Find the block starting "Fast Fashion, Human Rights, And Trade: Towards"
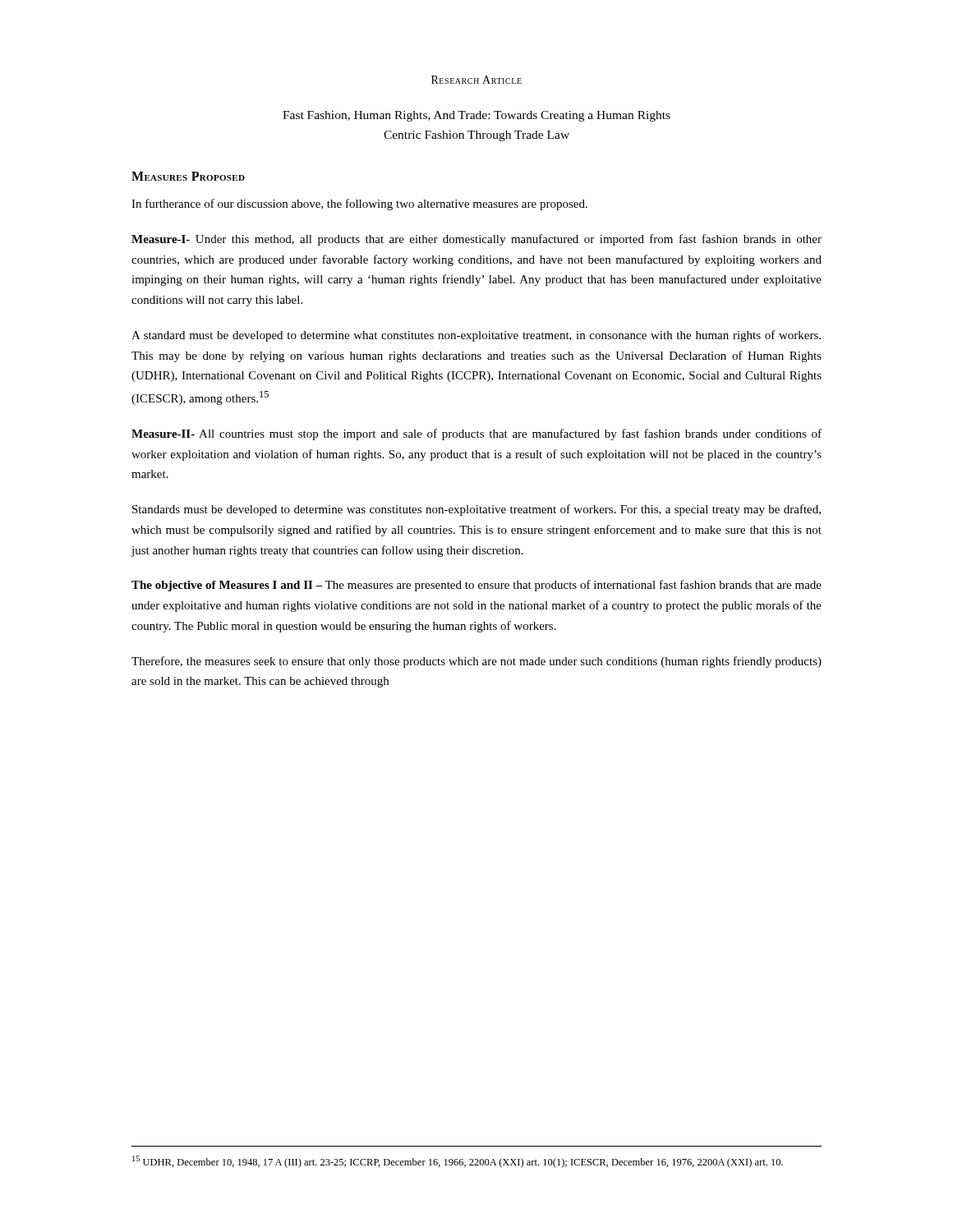 (476, 124)
